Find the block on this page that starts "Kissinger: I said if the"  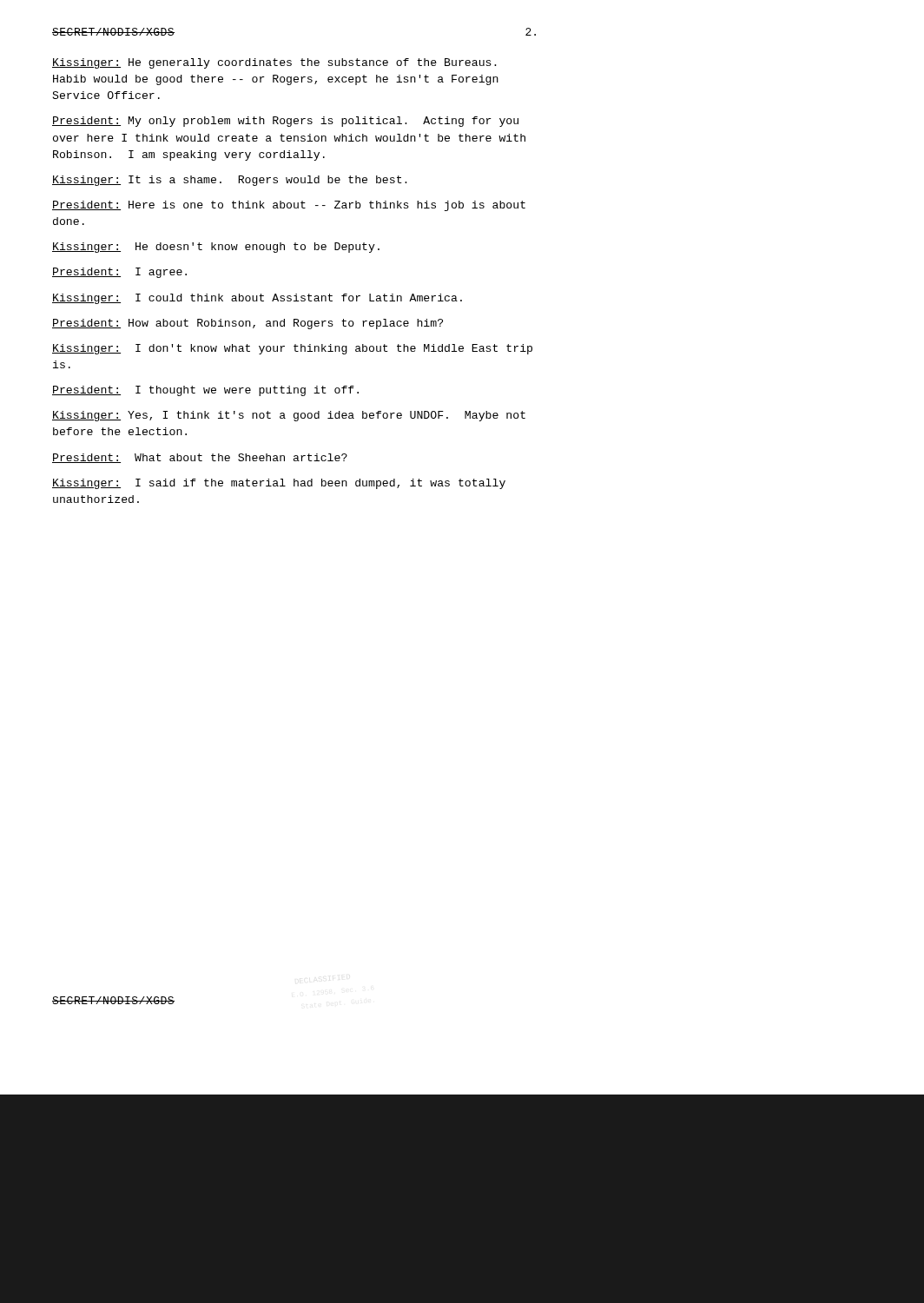[279, 491]
